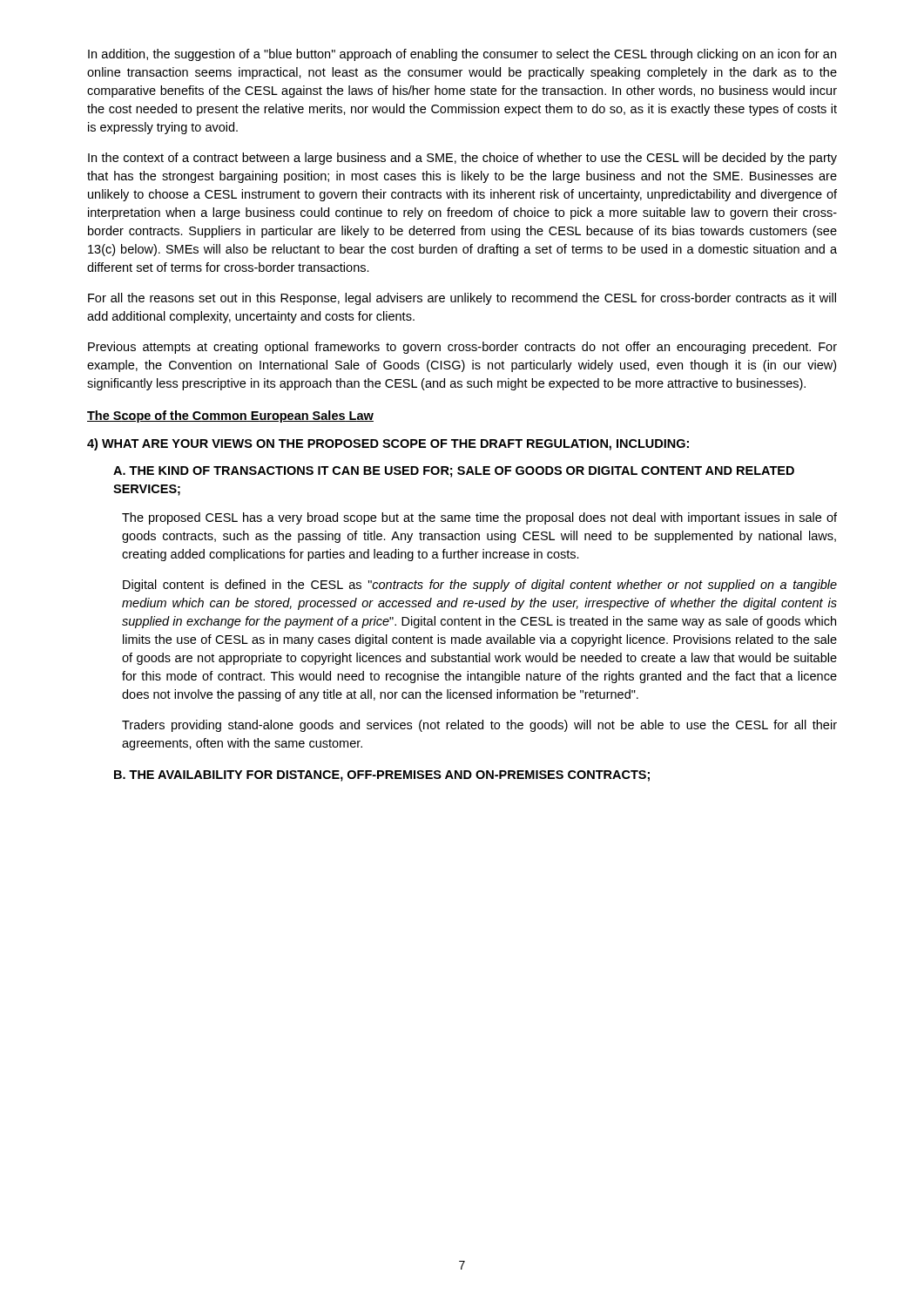Where is the passage that starts "The proposed CESL has a very broad scope"?
This screenshot has height=1307, width=924.
coord(462,537)
